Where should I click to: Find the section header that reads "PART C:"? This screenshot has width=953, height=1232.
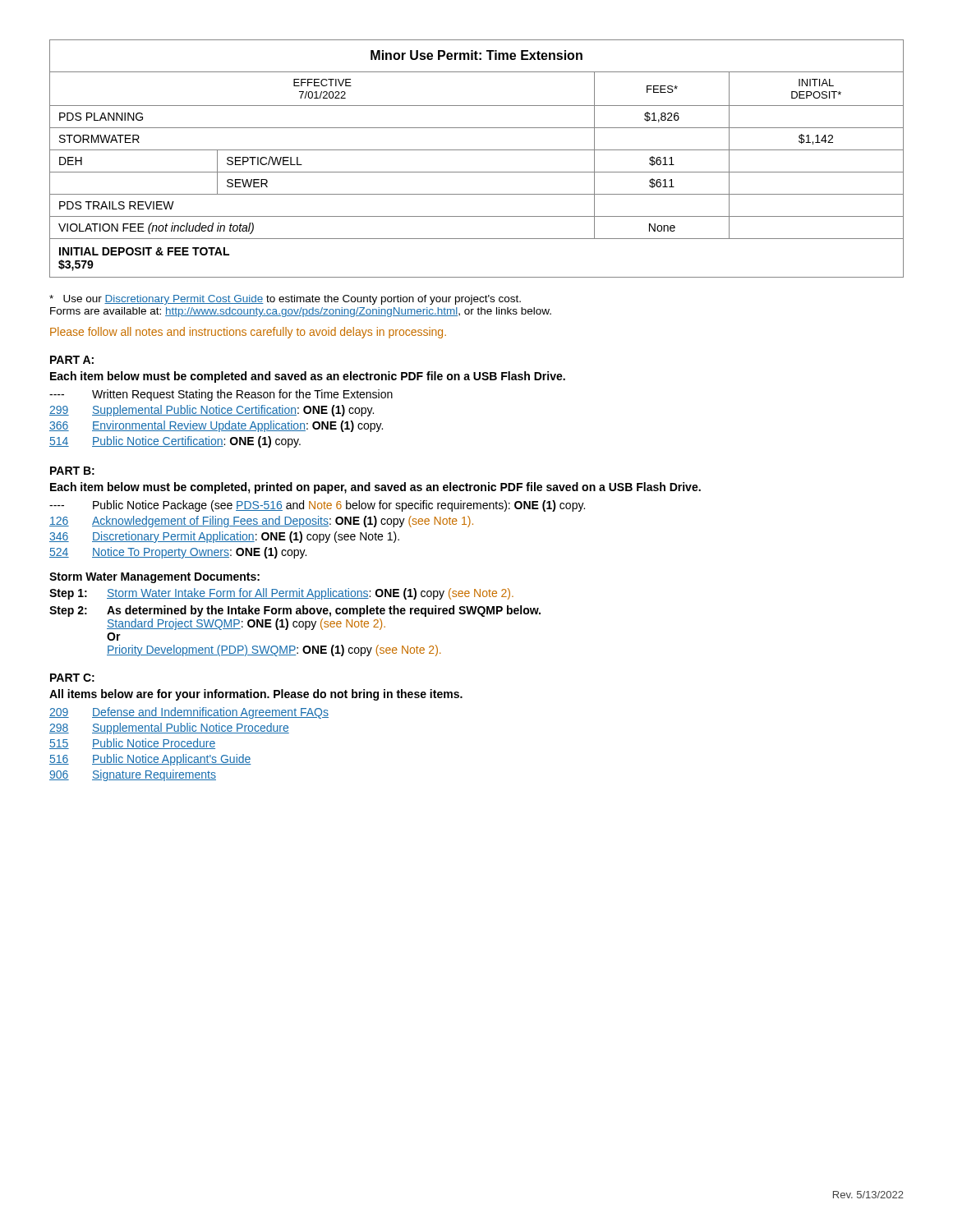click(72, 678)
